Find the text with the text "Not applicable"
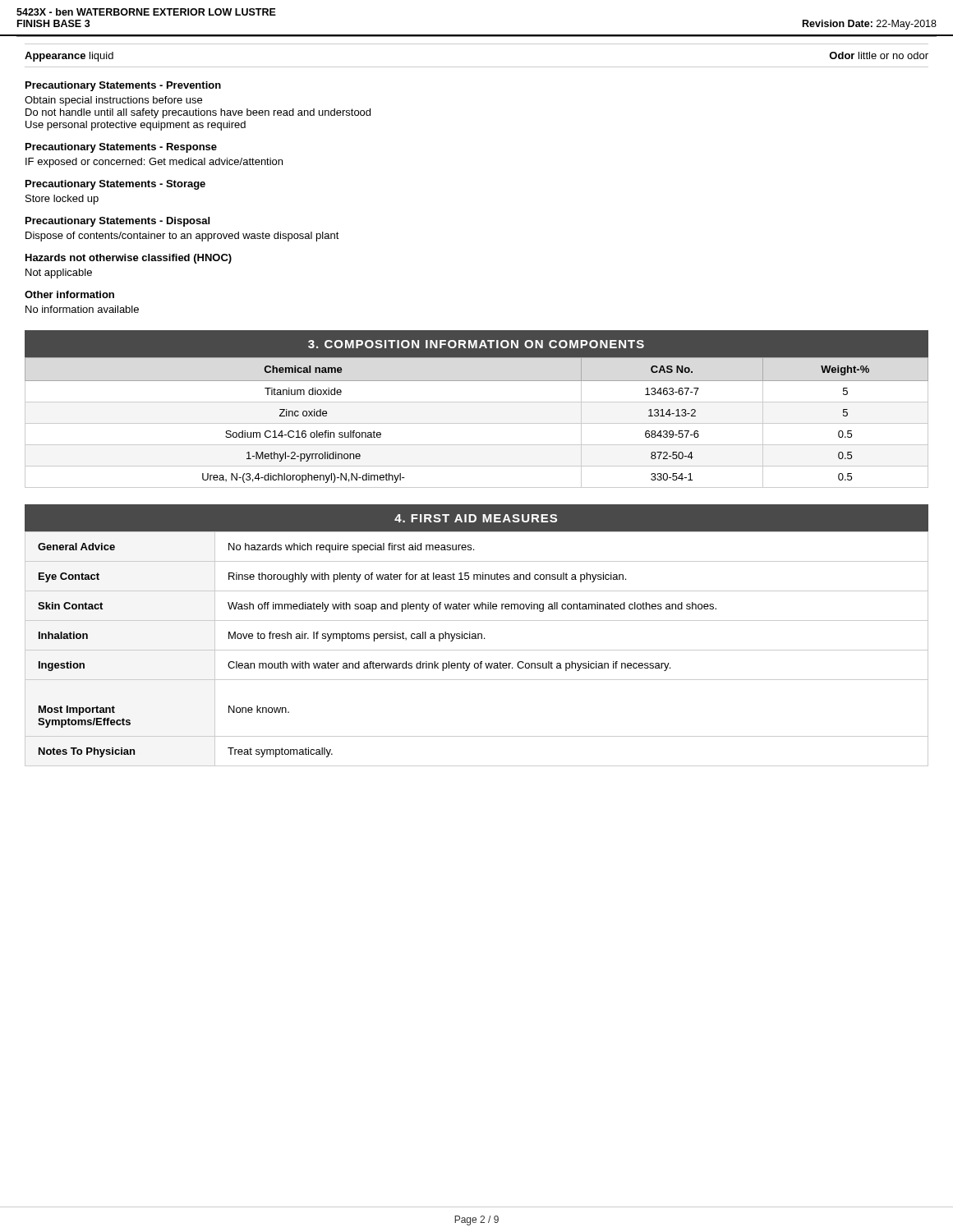Screen dimensions: 1232x953 [x=59, y=272]
